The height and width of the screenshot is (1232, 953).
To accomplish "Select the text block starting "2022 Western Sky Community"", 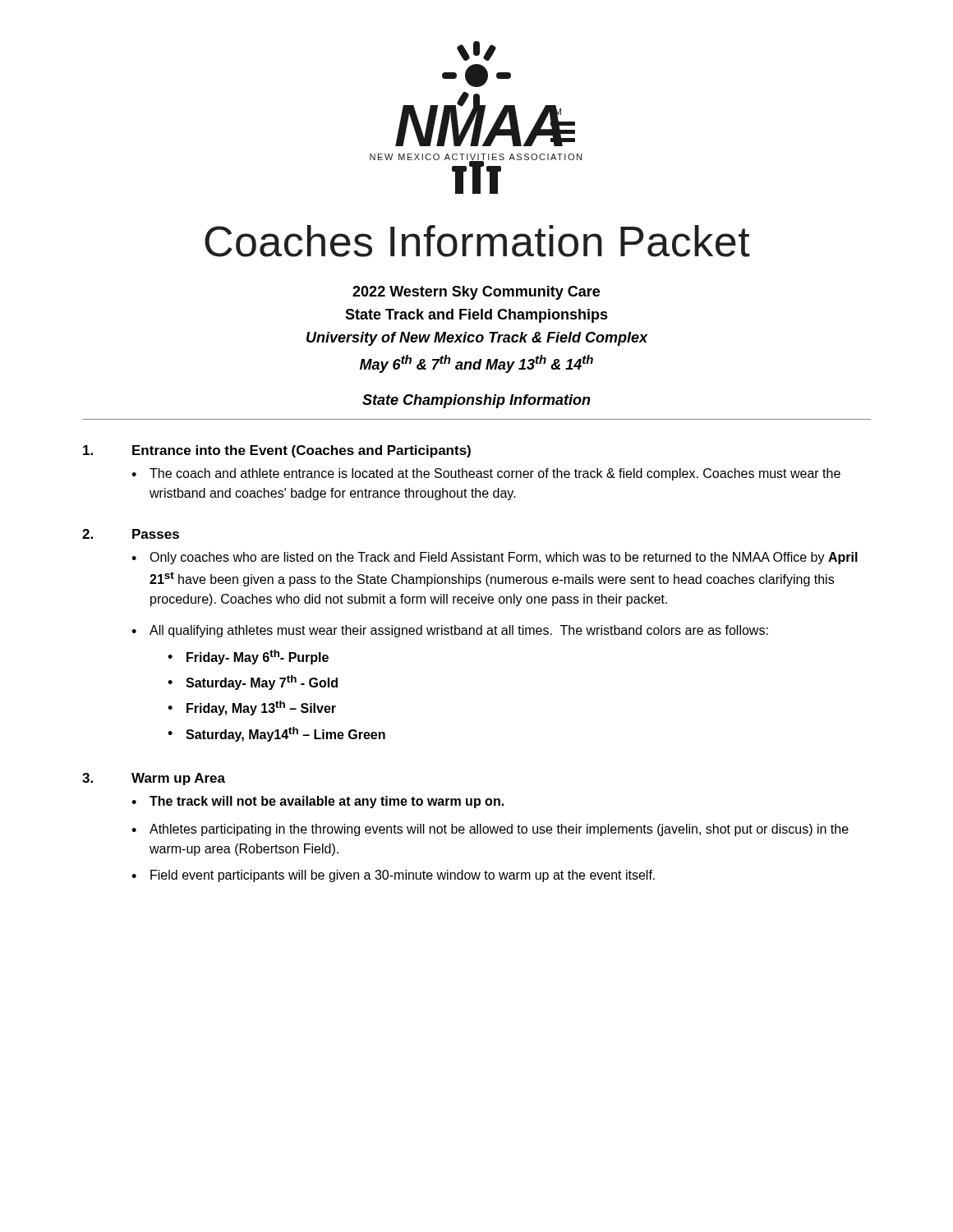I will pos(476,329).
